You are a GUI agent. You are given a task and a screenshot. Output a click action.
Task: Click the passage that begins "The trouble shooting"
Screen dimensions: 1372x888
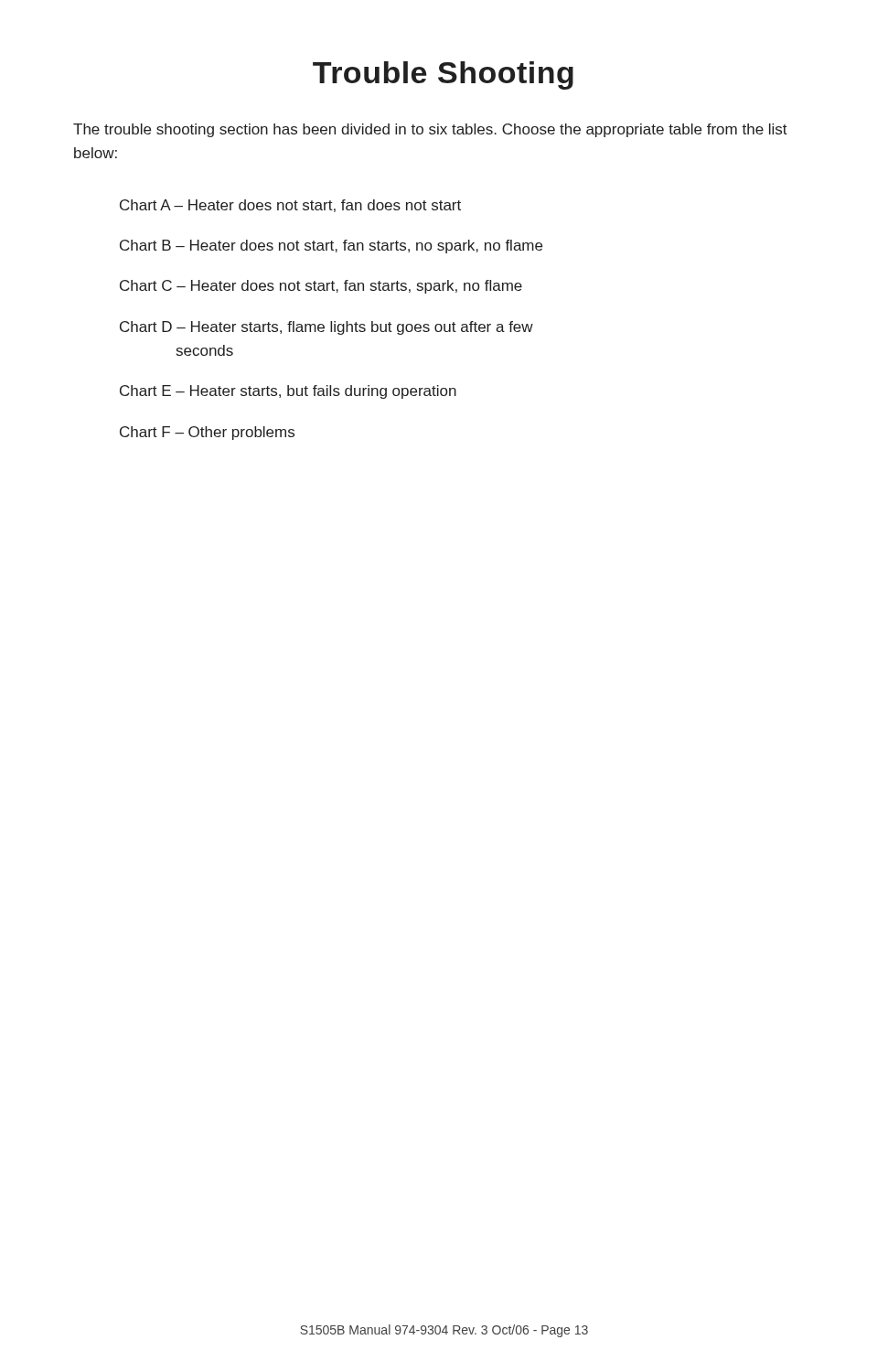(x=430, y=141)
